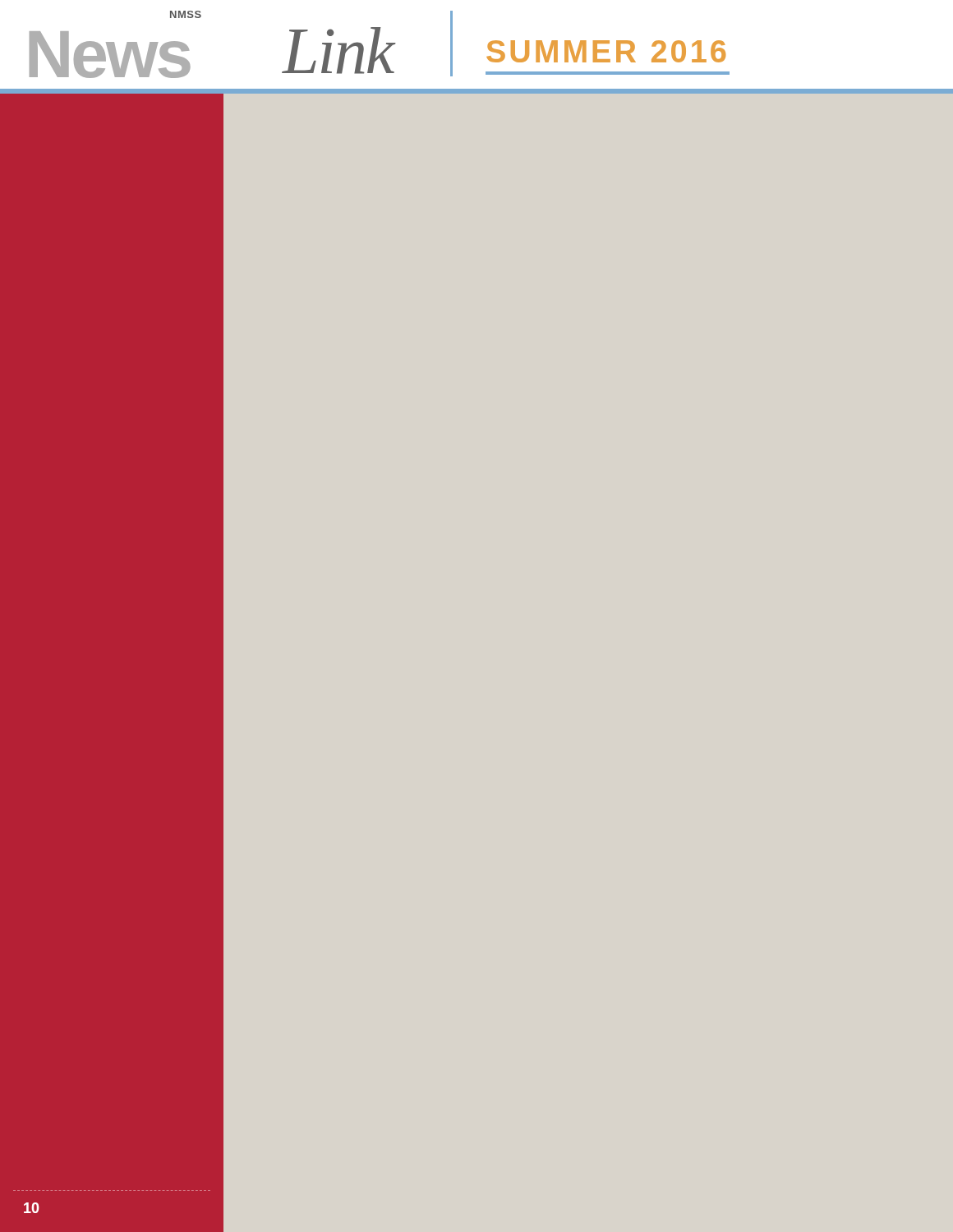Select the logo
Viewport: 953px width, 1232px height.
(365, 47)
